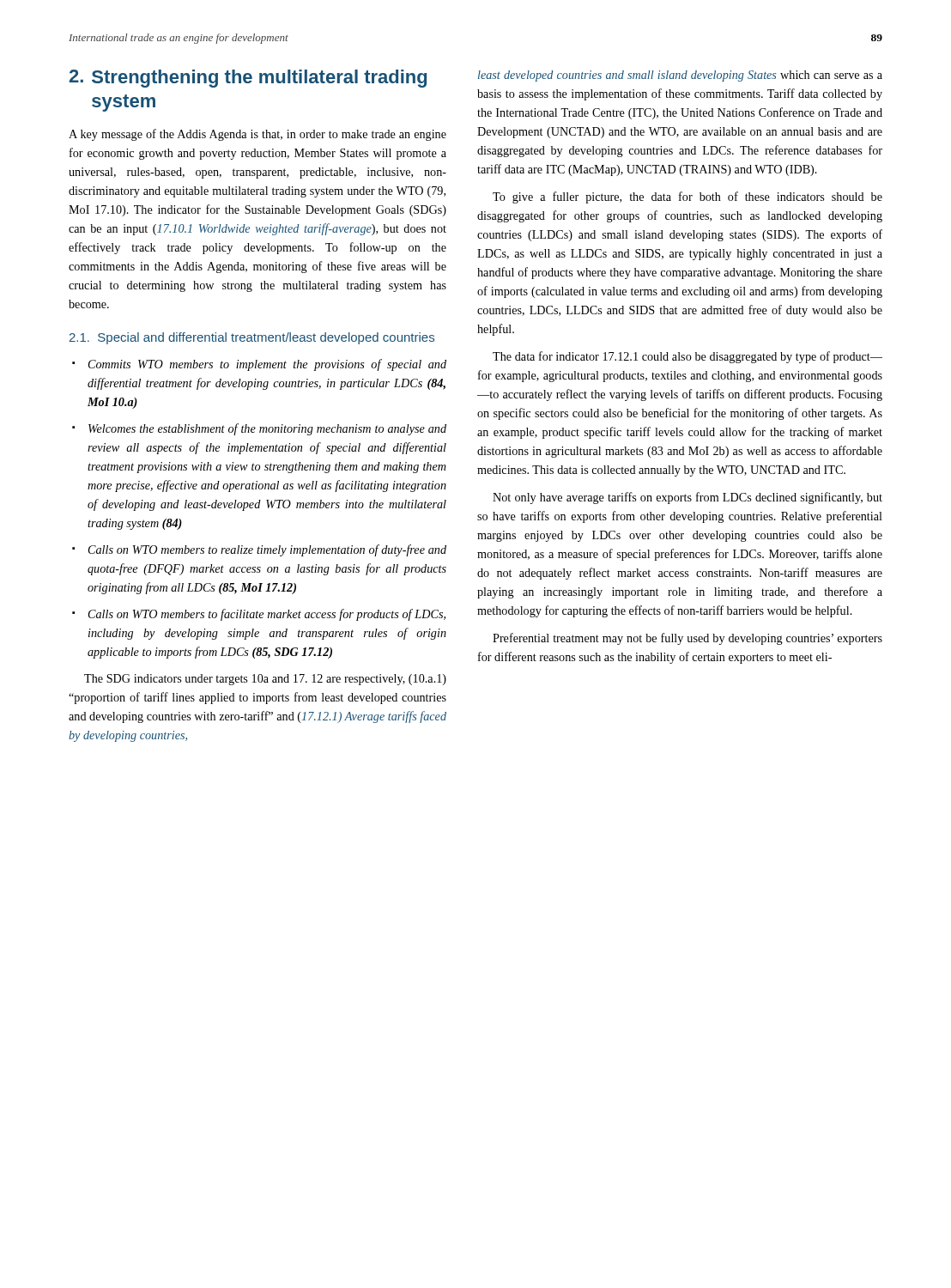Screen dimensions: 1288x951
Task: Navigate to the region starting "2.1. Special and differential treatment/least developed countries"
Action: tap(257, 337)
